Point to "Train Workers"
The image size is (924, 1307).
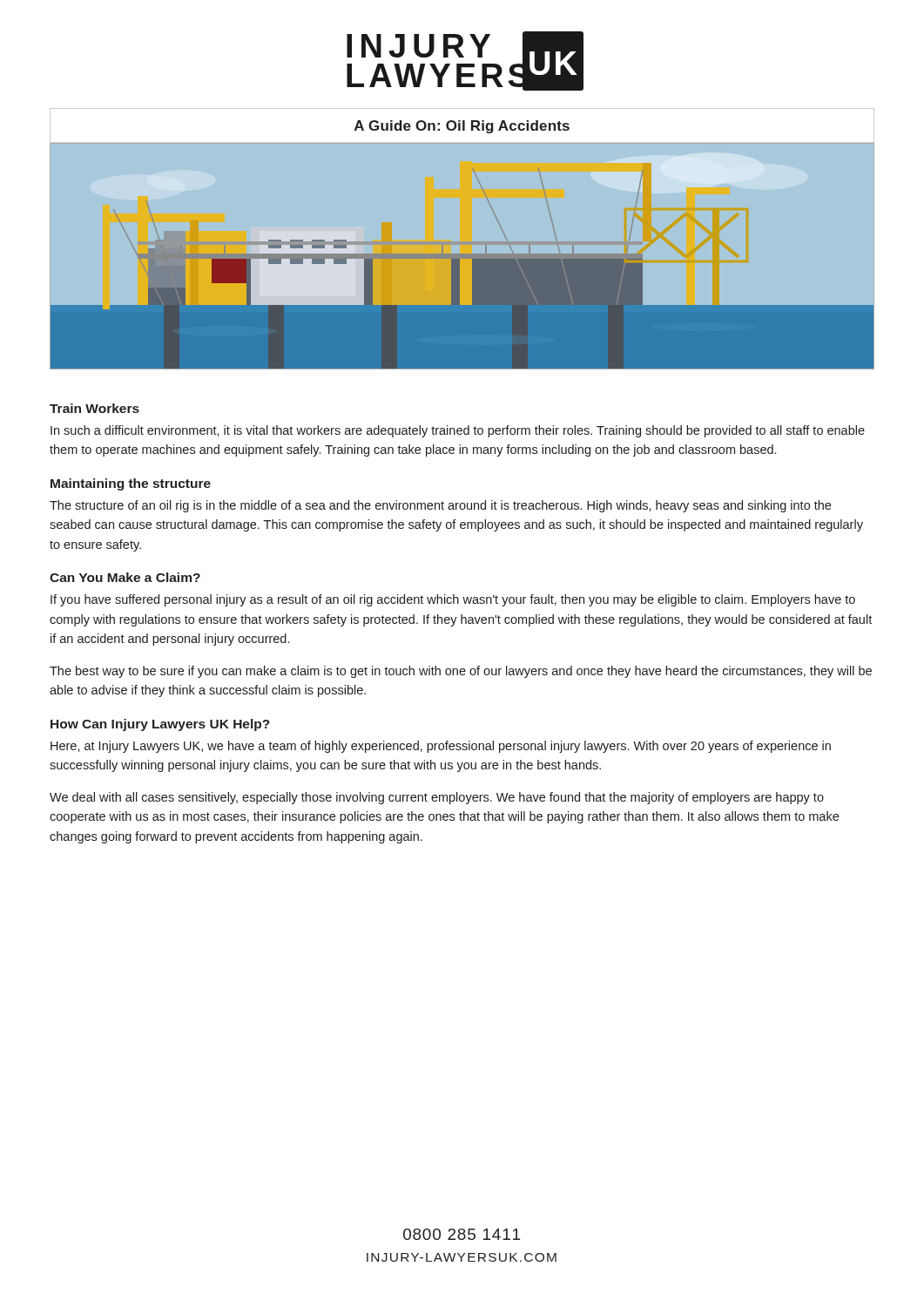coord(95,408)
